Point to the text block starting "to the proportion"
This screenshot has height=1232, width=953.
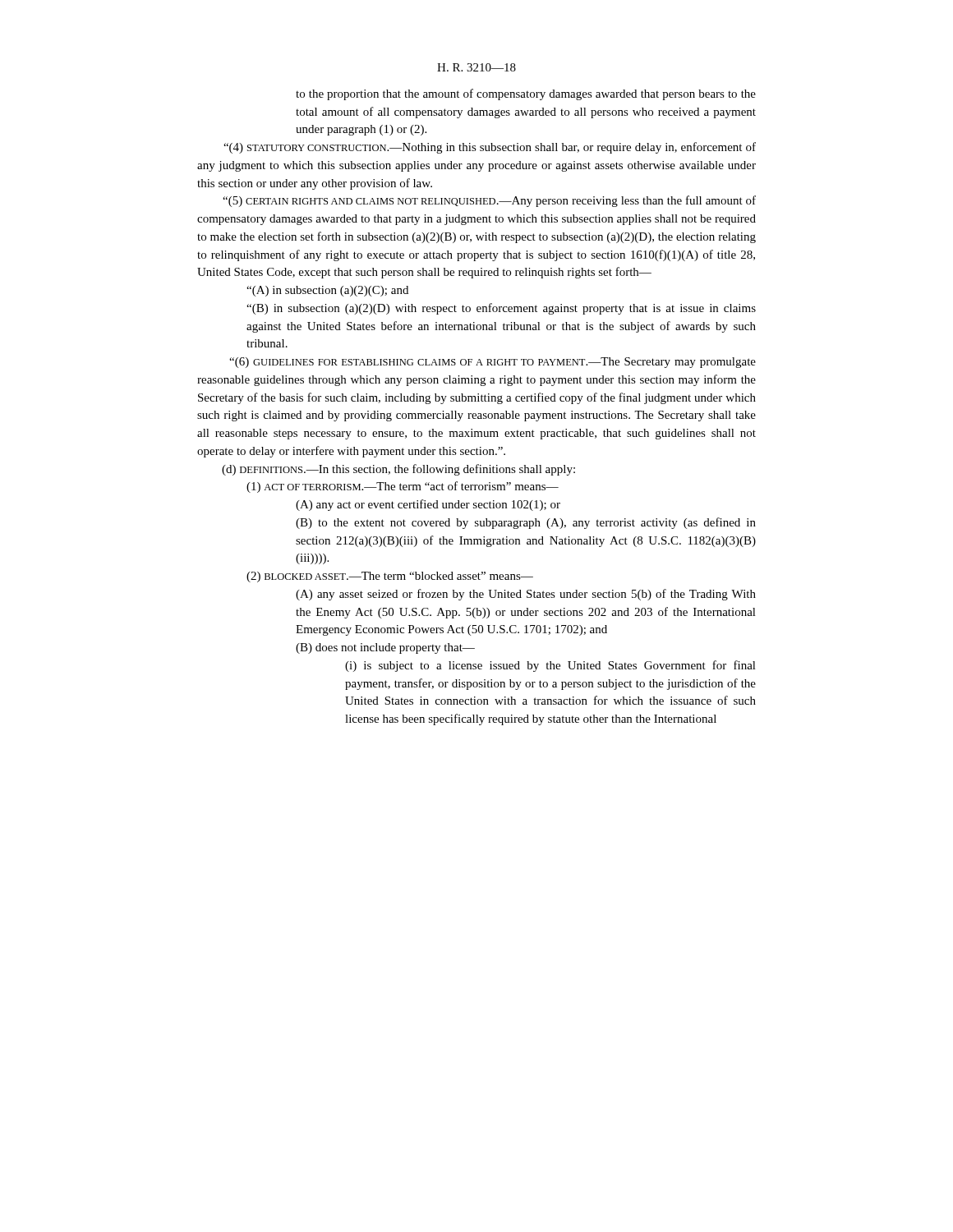(x=526, y=112)
